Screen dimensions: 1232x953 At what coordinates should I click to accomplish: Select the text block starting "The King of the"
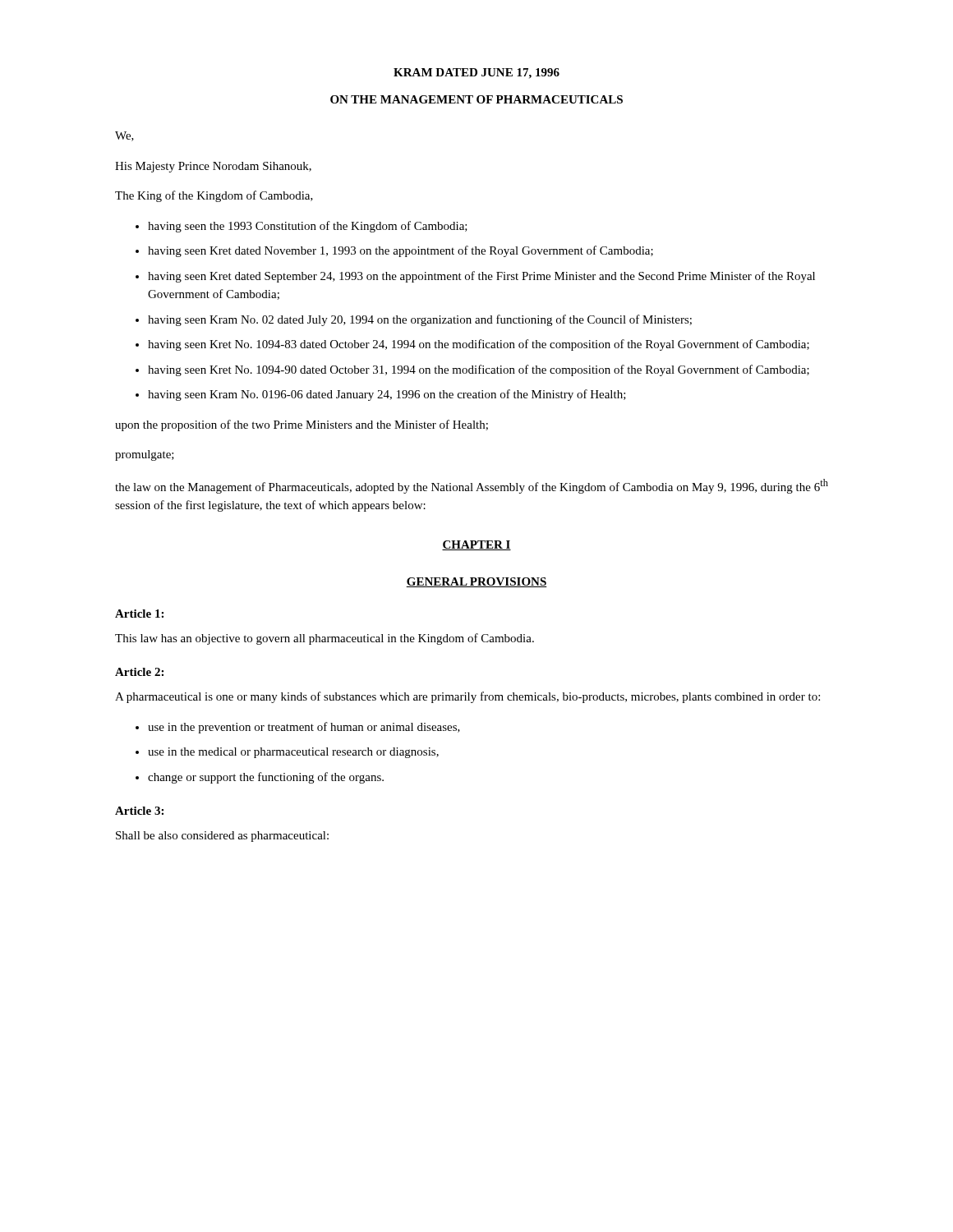point(214,195)
